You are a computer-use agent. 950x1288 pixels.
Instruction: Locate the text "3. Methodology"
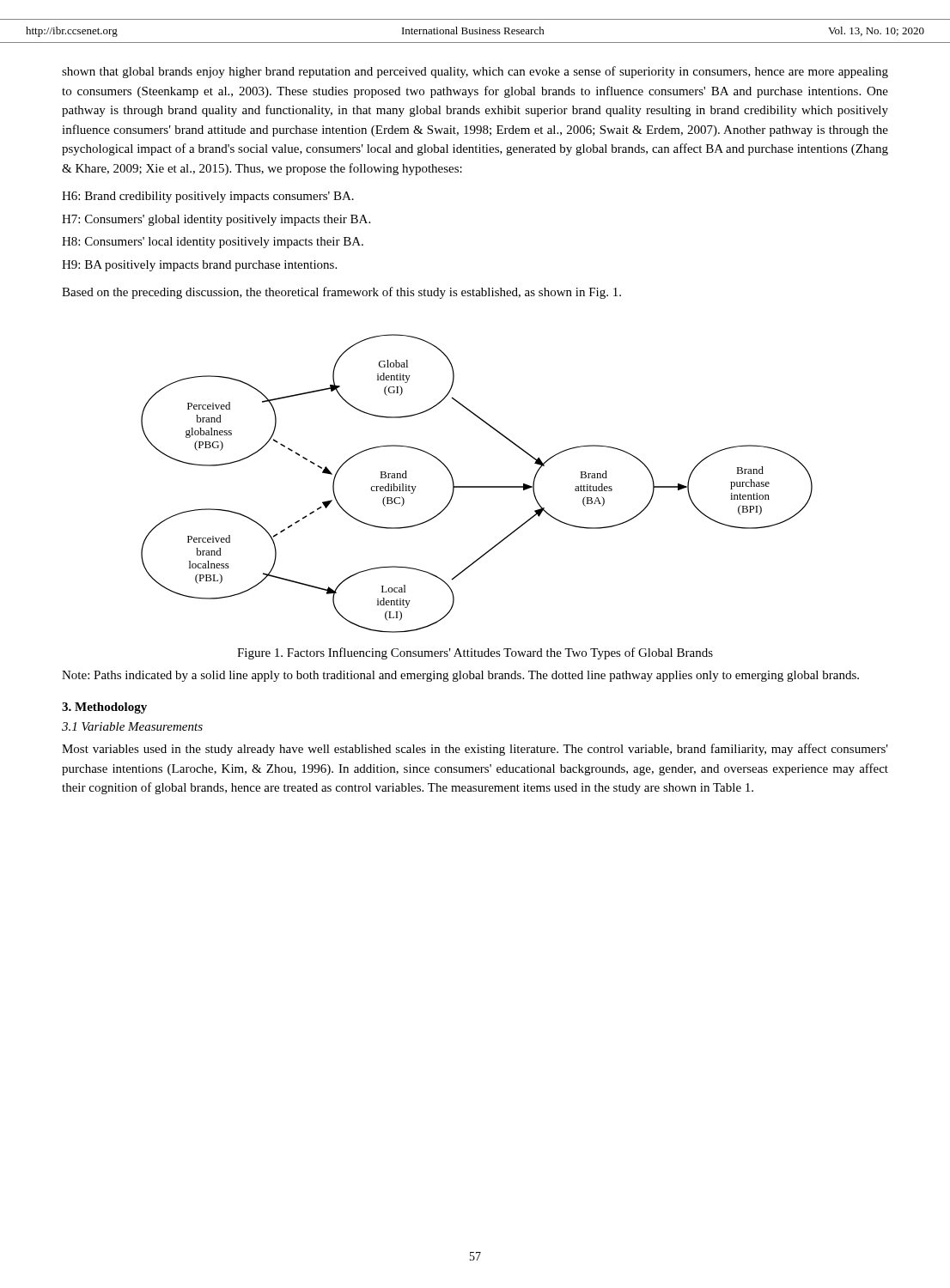tap(104, 707)
